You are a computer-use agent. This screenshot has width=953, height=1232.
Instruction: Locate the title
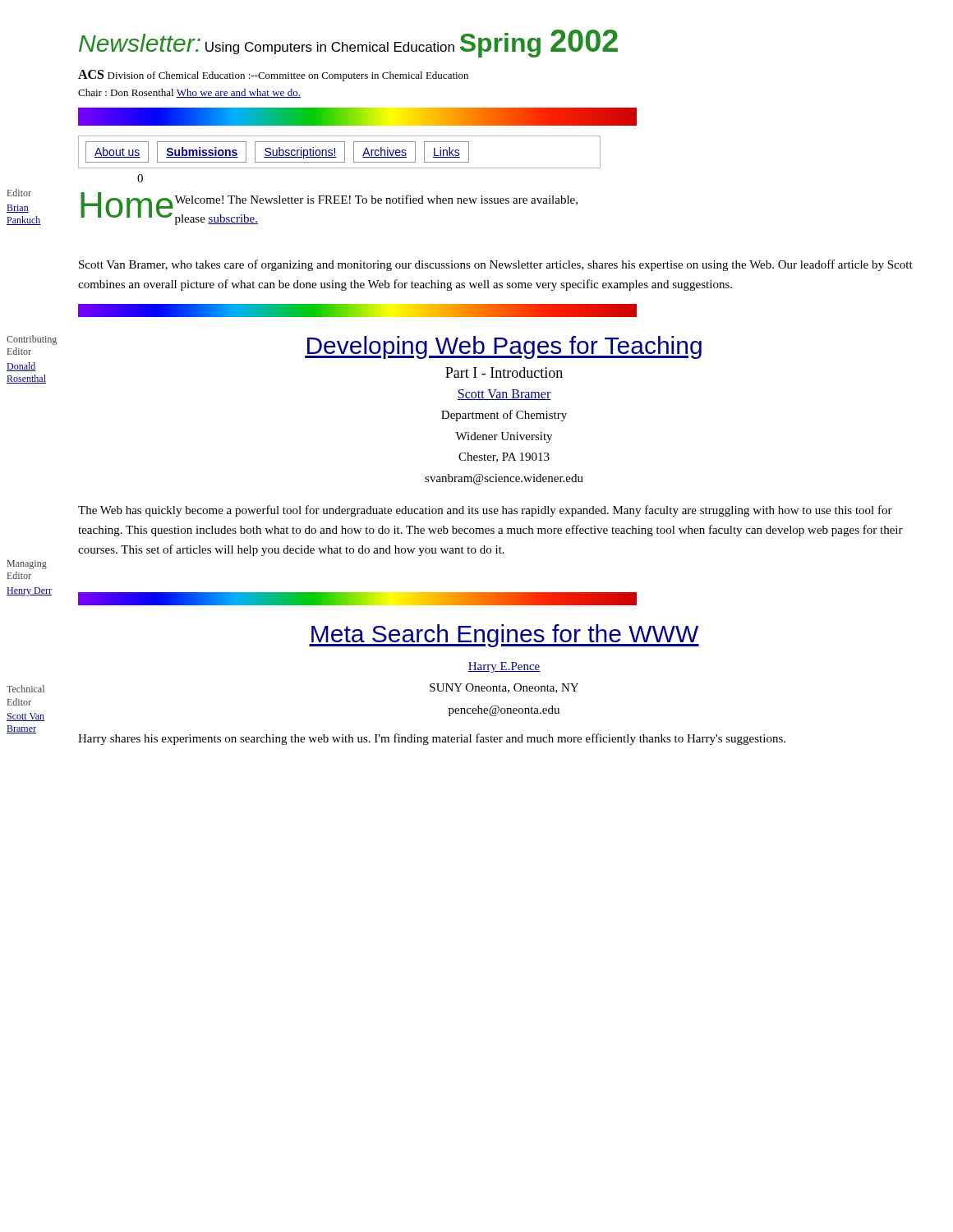349,41
